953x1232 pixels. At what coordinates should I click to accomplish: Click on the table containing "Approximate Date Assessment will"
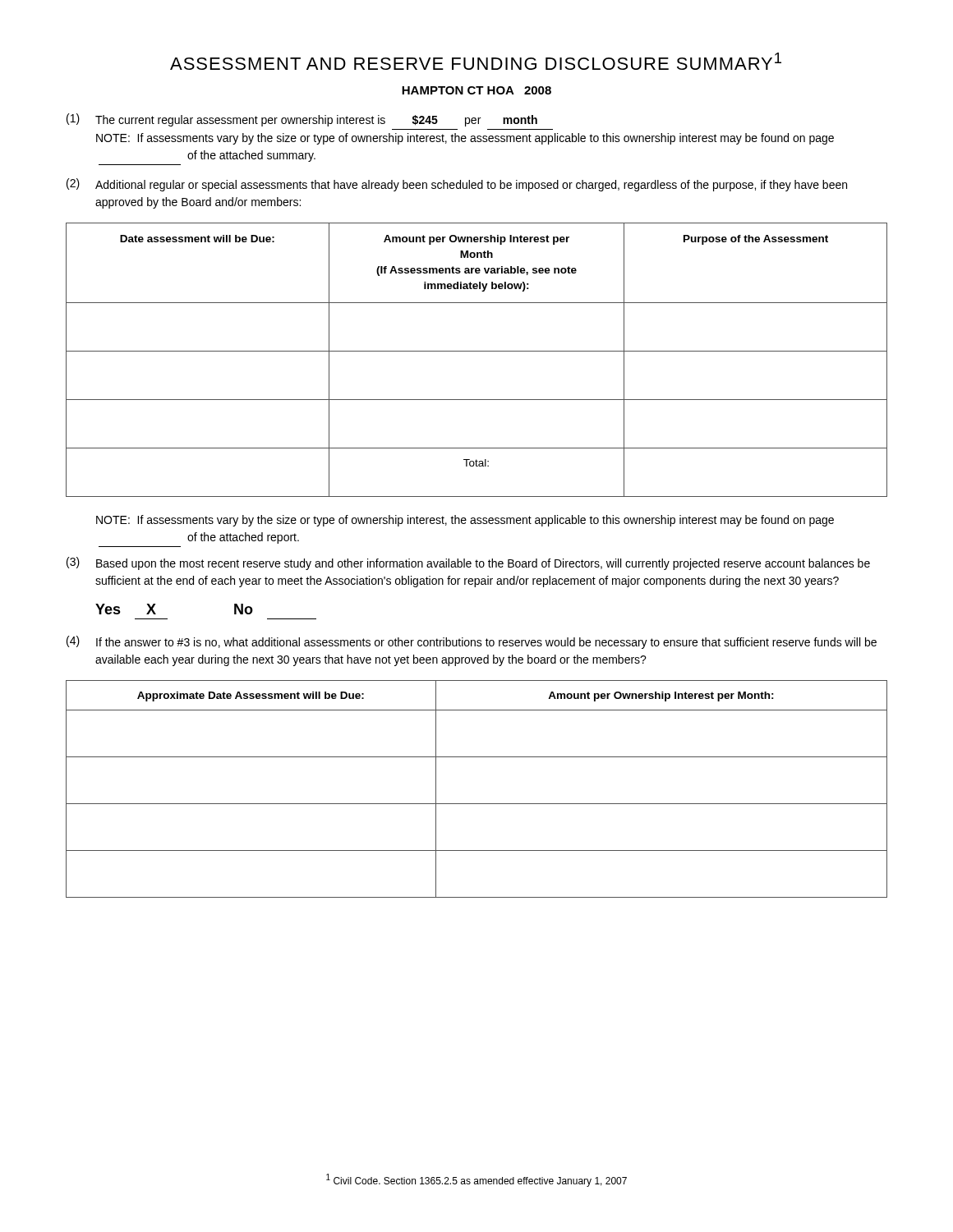[476, 789]
